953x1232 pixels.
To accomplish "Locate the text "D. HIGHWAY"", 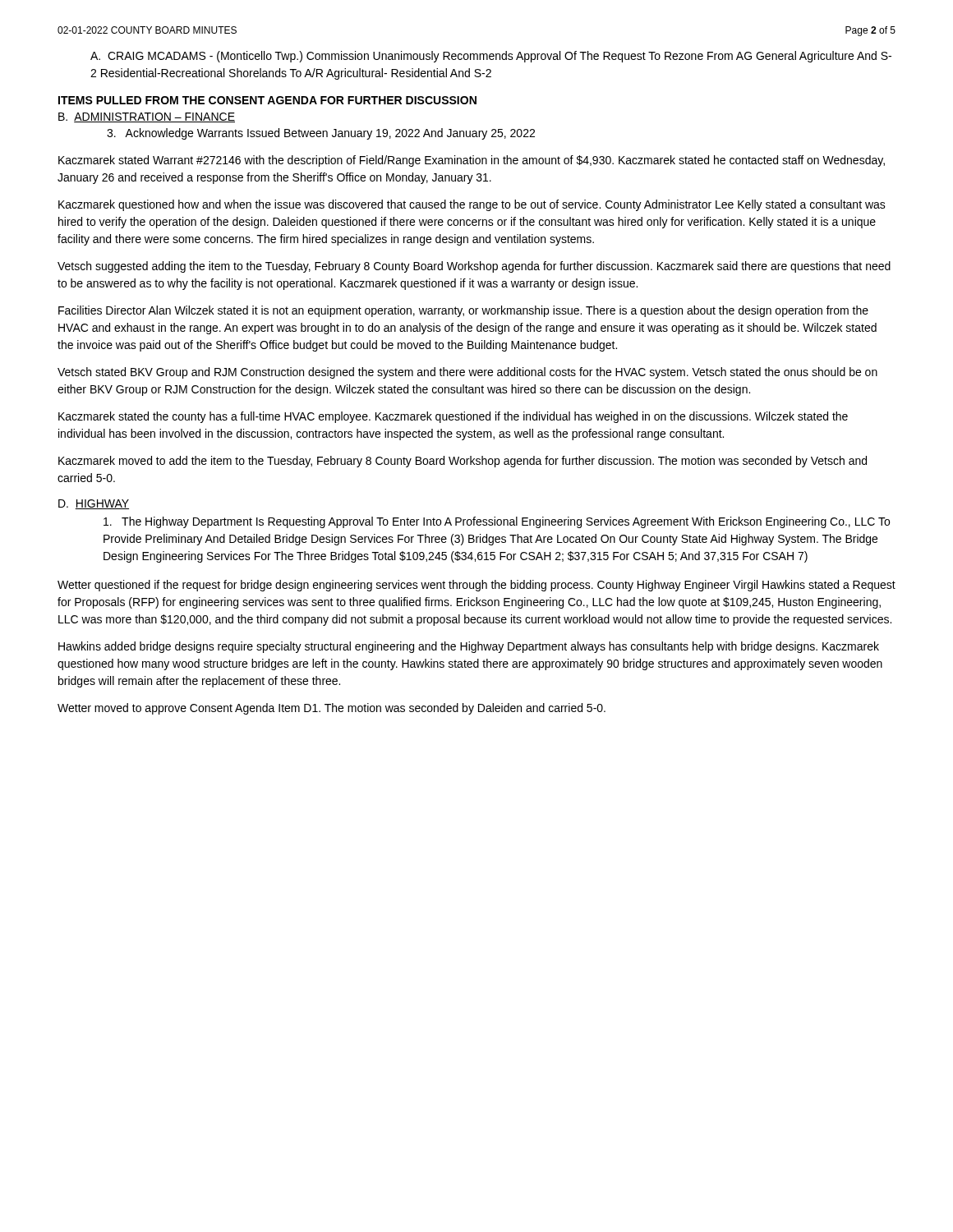I will pyautogui.click(x=93, y=503).
